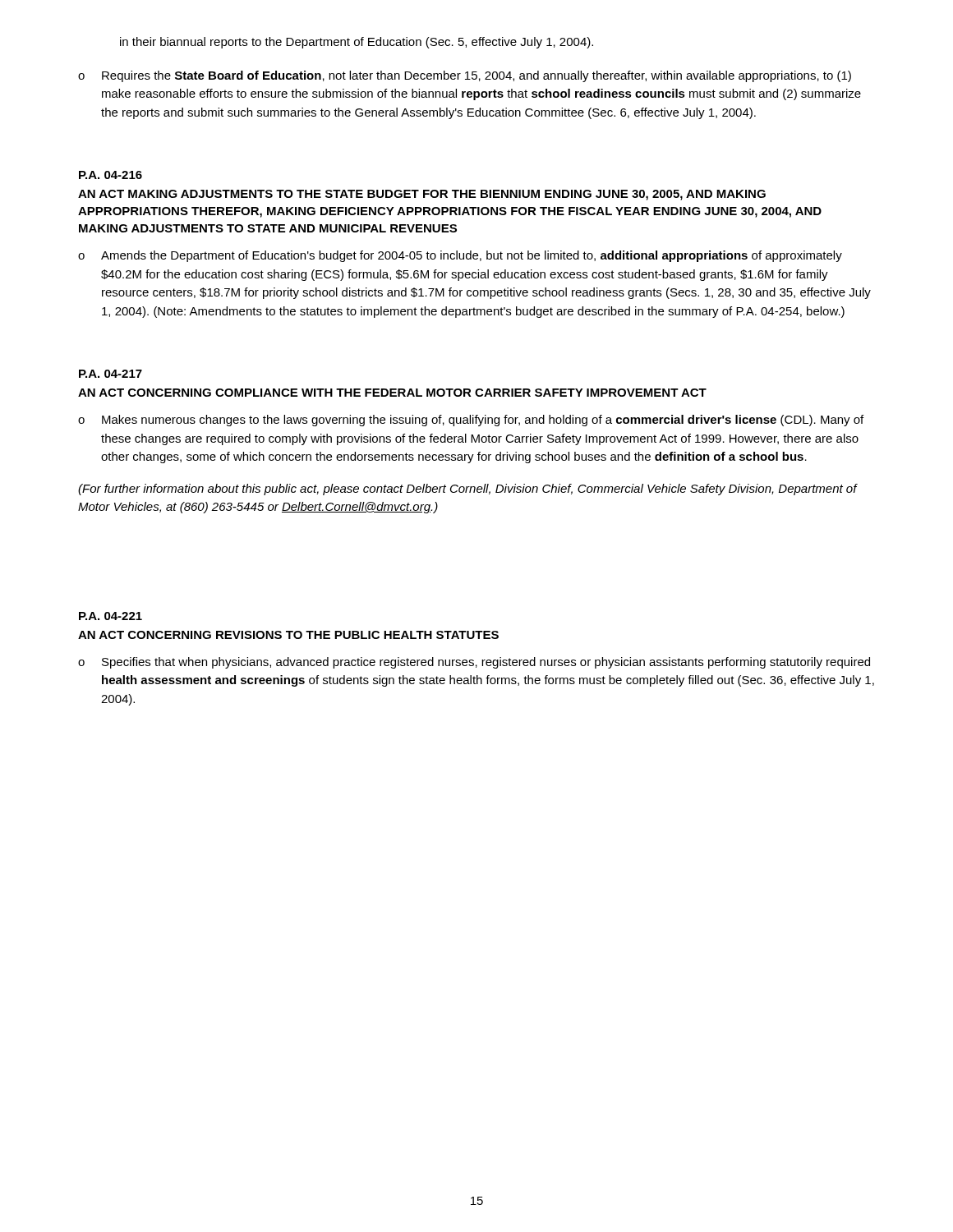Select the element starting "AN ACT CONCERNING COMPLIANCE WITH THE"
Viewport: 953px width, 1232px height.
tap(392, 392)
